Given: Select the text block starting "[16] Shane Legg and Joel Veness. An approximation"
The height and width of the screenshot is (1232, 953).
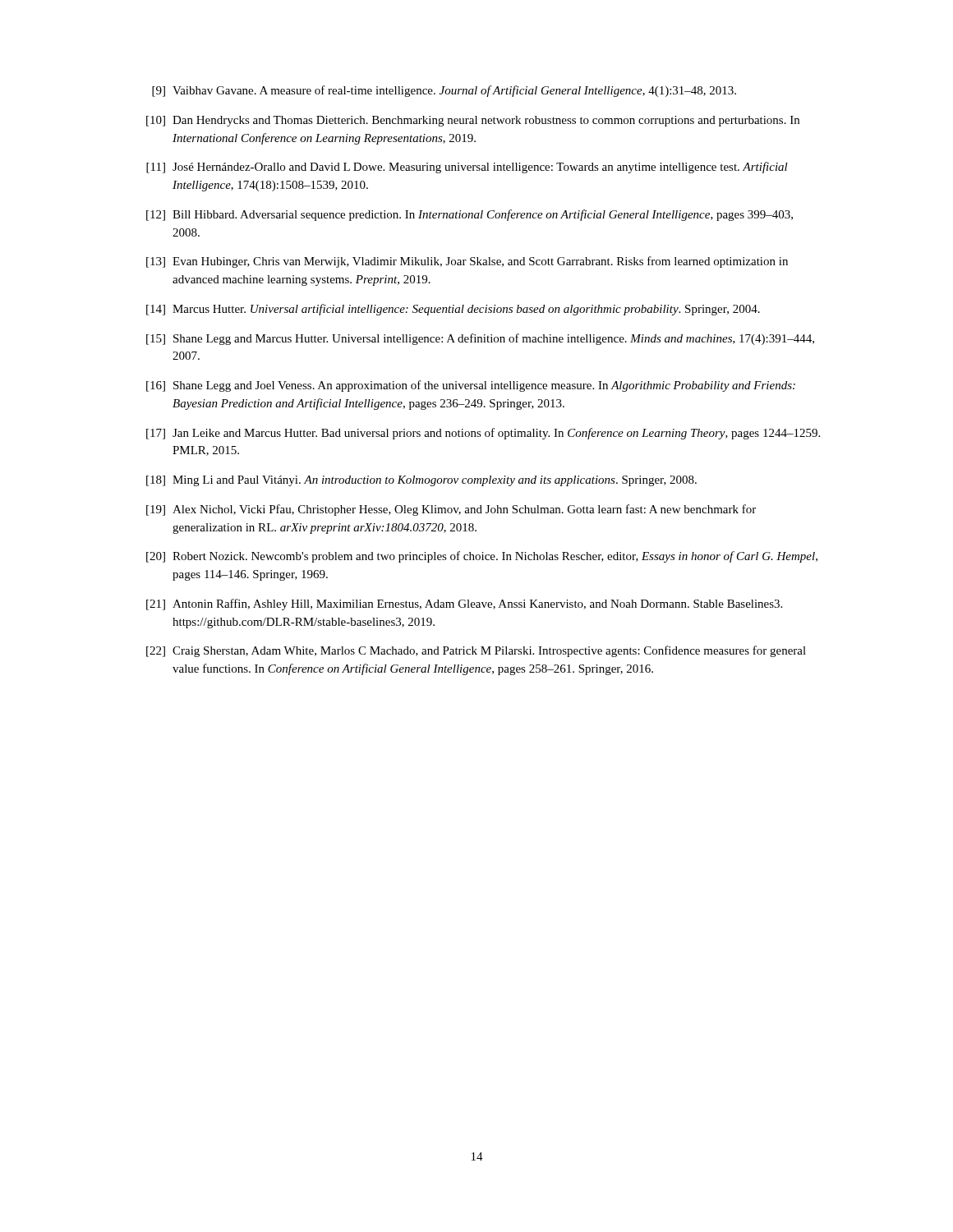Looking at the screenshot, I should [x=476, y=395].
